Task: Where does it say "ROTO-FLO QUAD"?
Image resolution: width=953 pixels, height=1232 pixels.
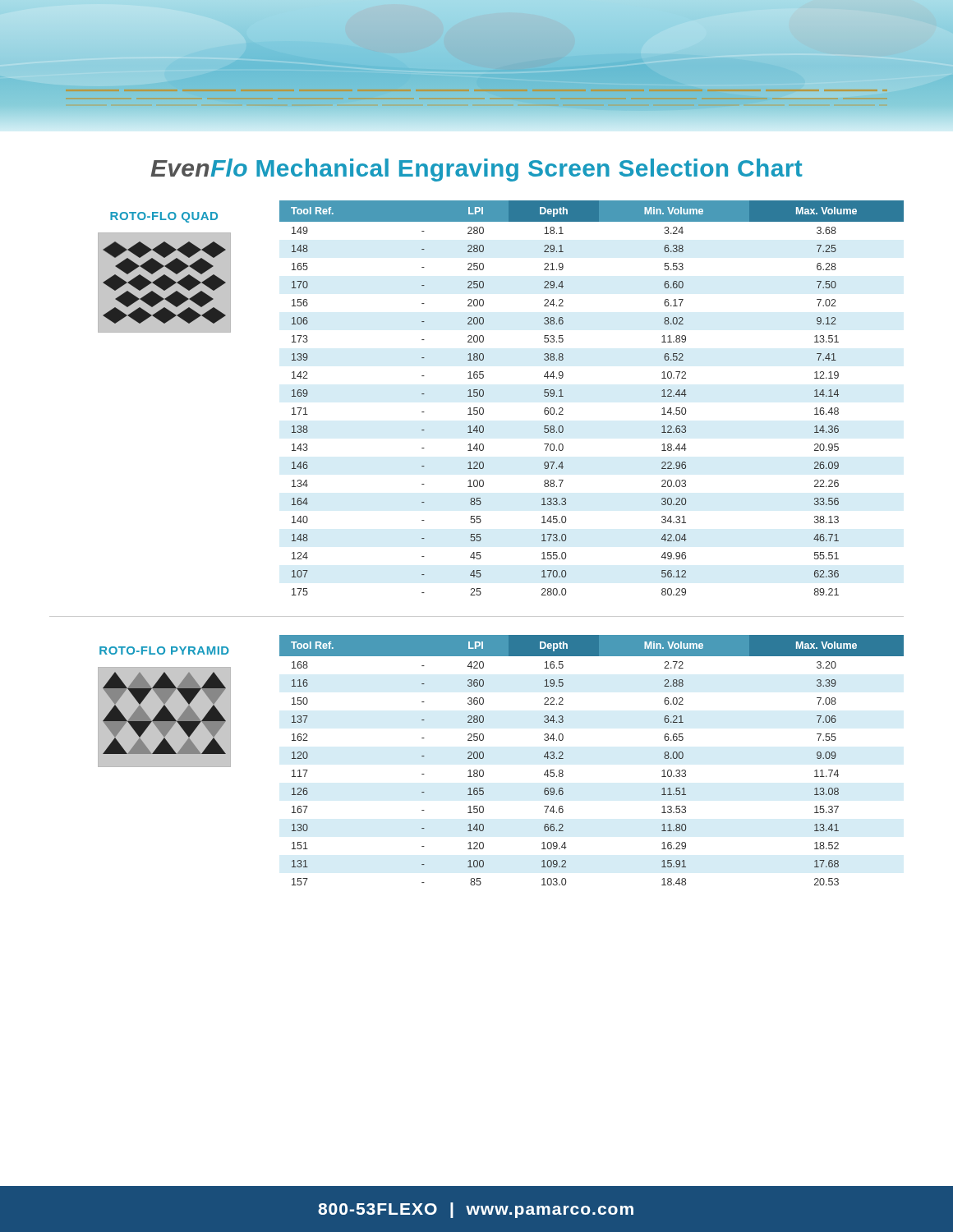Action: click(164, 216)
